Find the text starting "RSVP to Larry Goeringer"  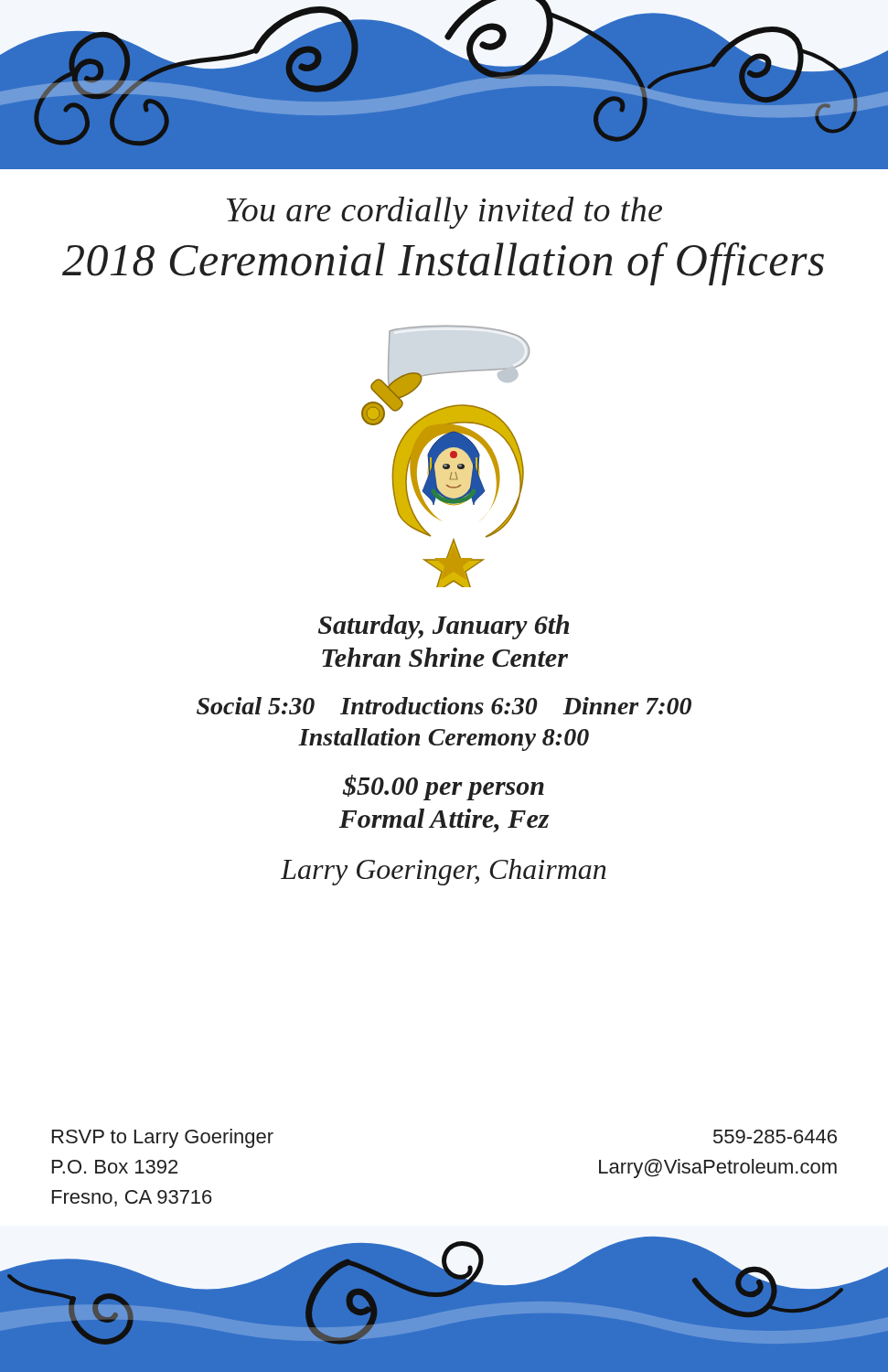158,1138
